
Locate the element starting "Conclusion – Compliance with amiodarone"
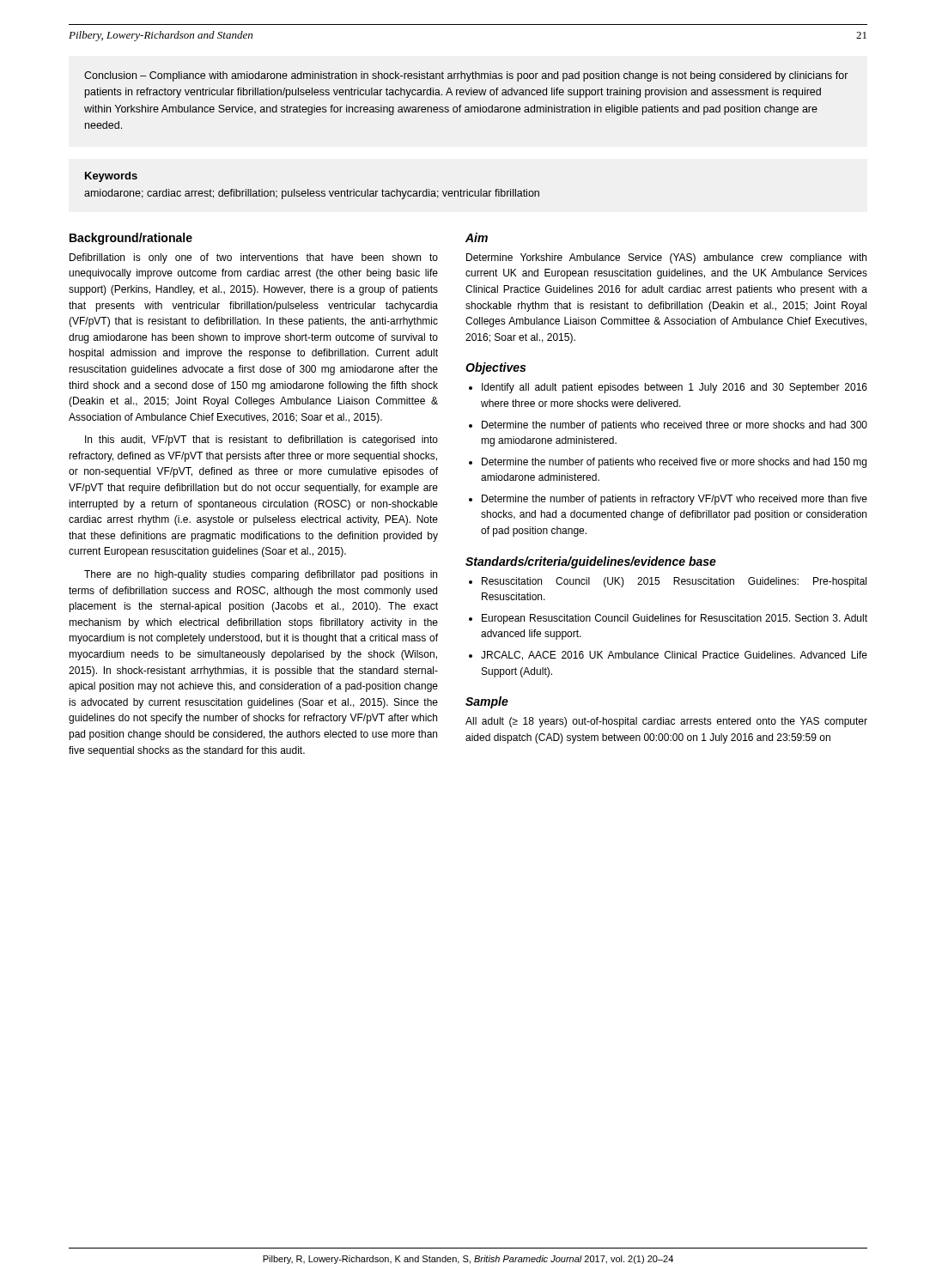(466, 101)
